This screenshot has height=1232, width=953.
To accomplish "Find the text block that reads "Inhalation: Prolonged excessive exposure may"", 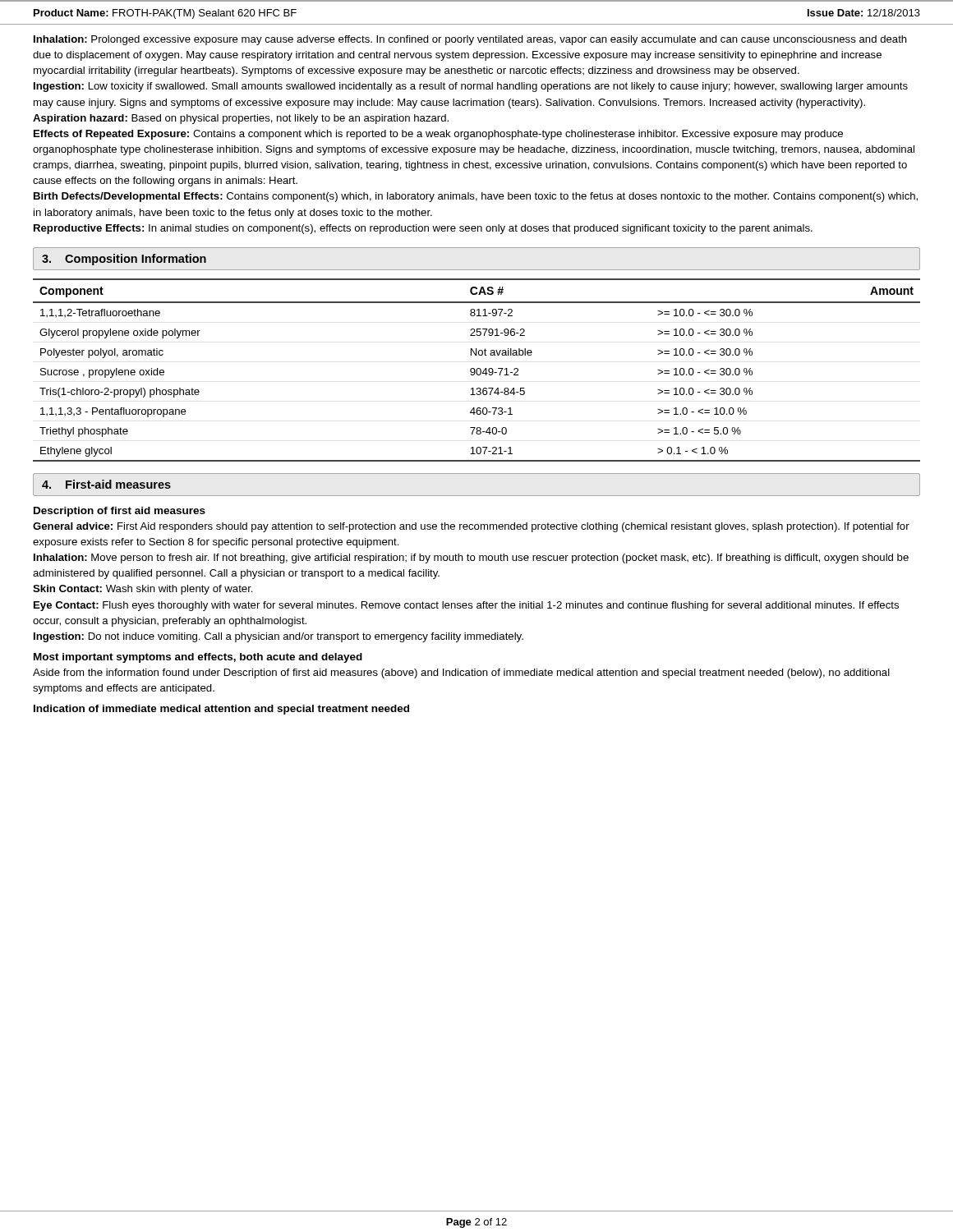I will coord(476,133).
